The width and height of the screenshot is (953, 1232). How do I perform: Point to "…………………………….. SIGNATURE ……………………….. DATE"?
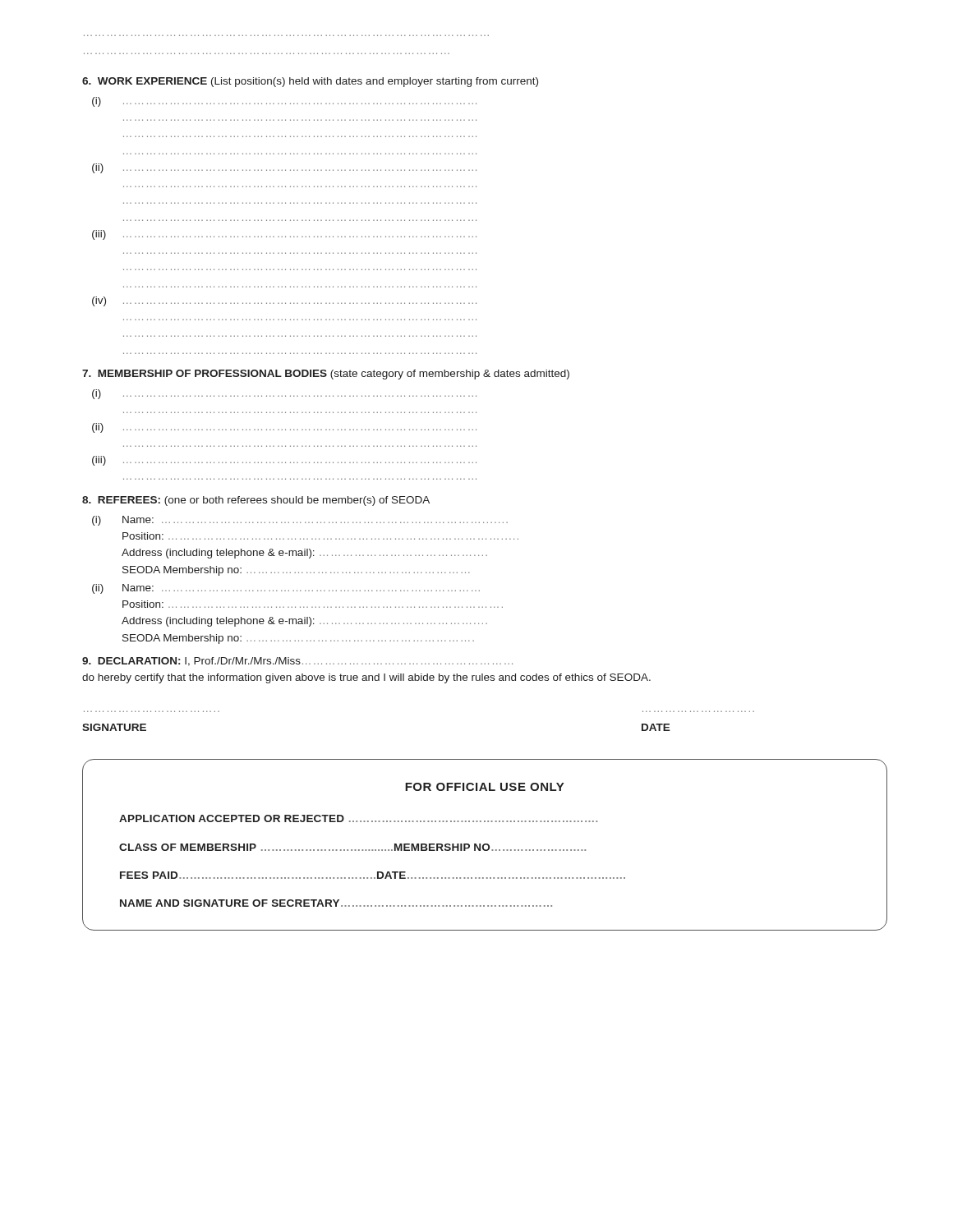point(115,727)
